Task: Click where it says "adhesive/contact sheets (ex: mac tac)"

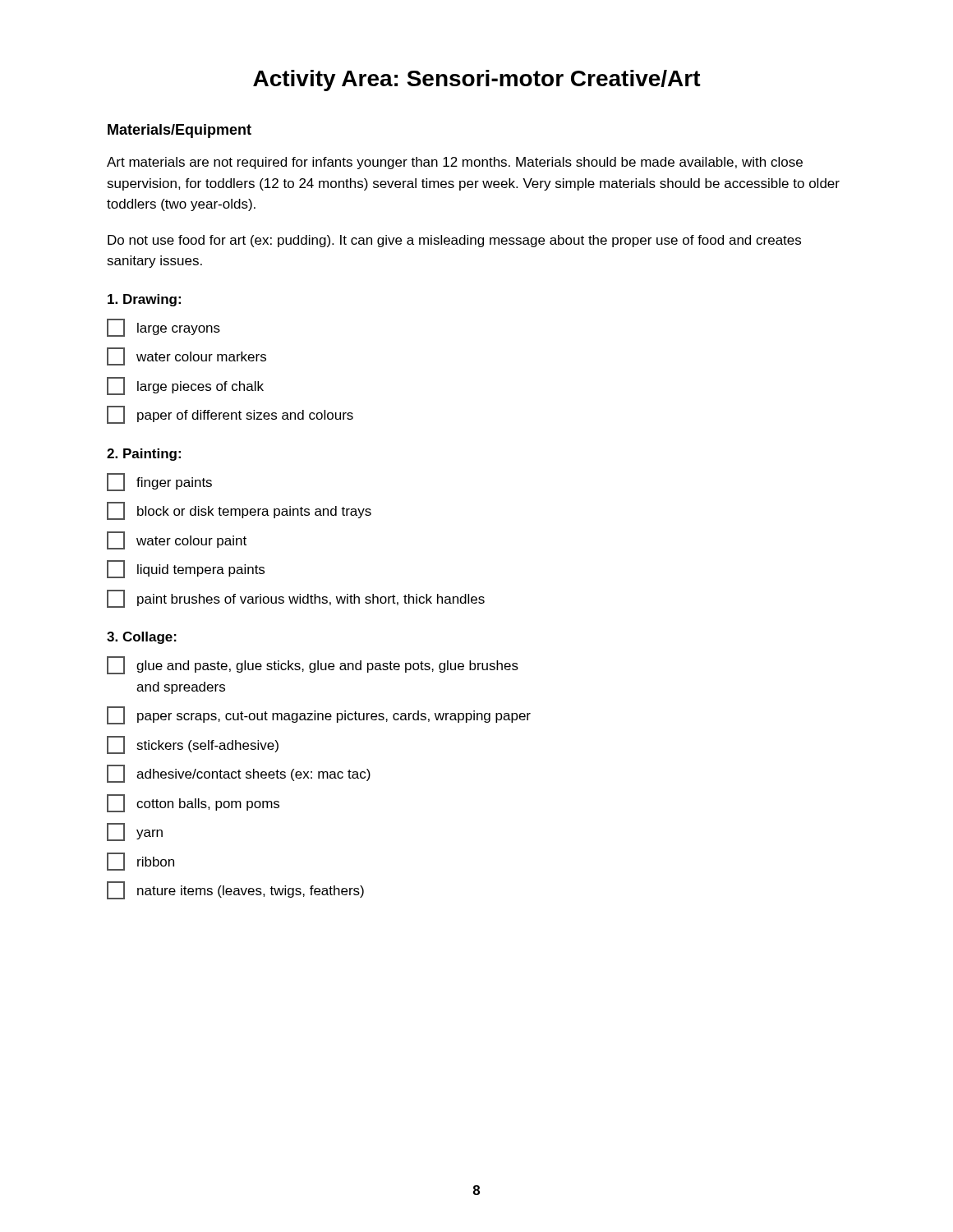Action: (239, 774)
